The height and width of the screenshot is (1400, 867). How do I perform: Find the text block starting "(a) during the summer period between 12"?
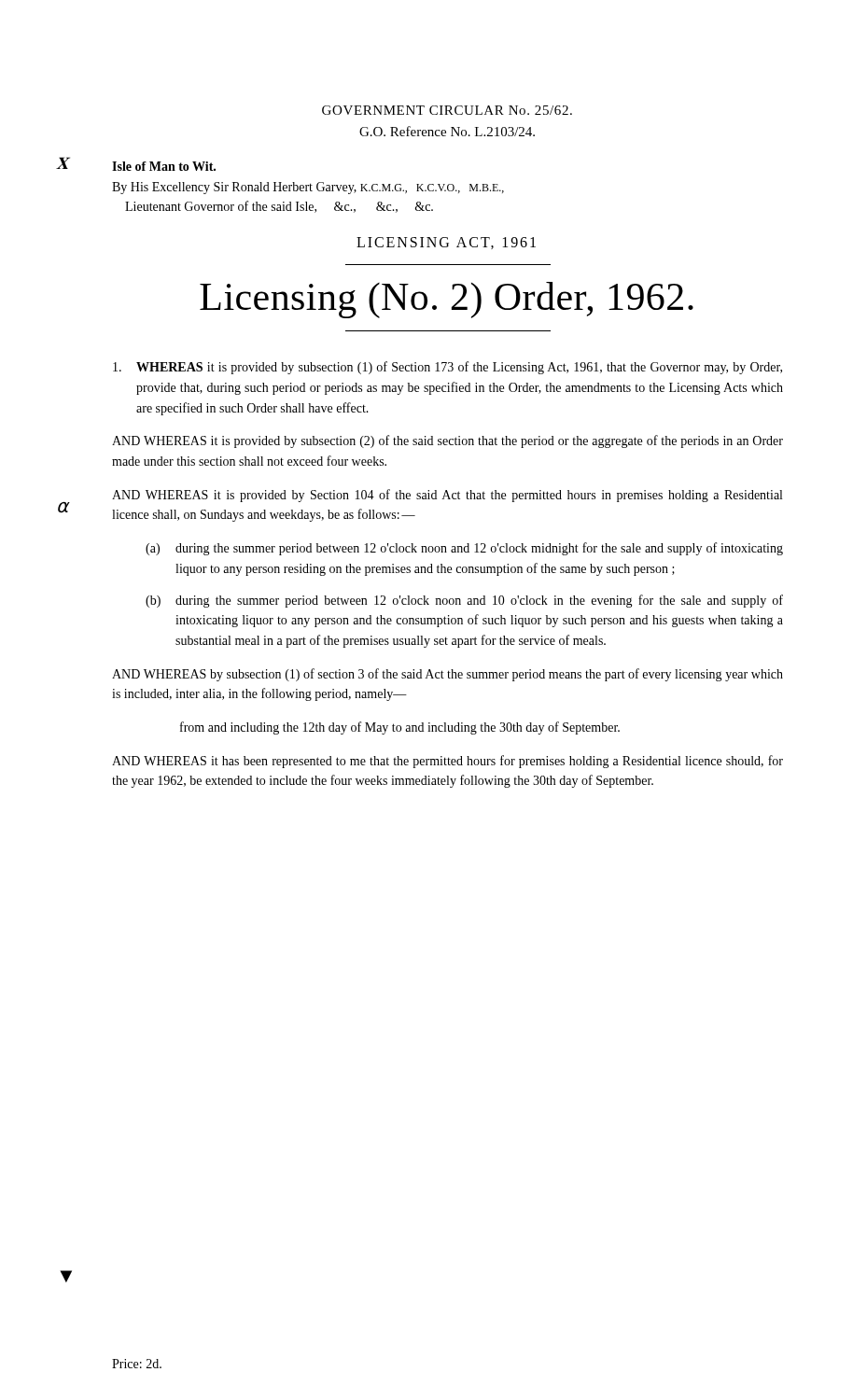[x=464, y=559]
